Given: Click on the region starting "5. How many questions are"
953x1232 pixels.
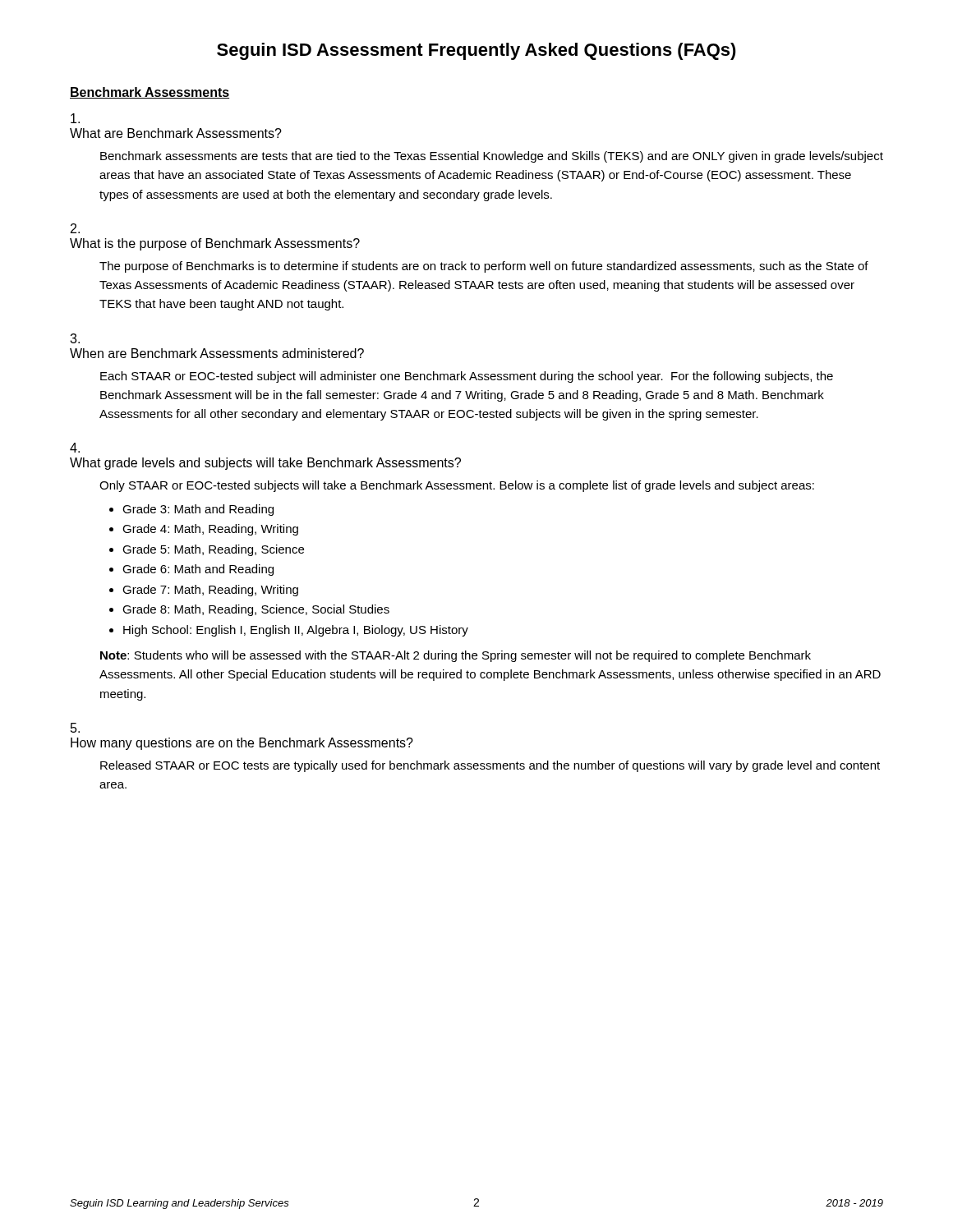Looking at the screenshot, I should pos(75,728).
